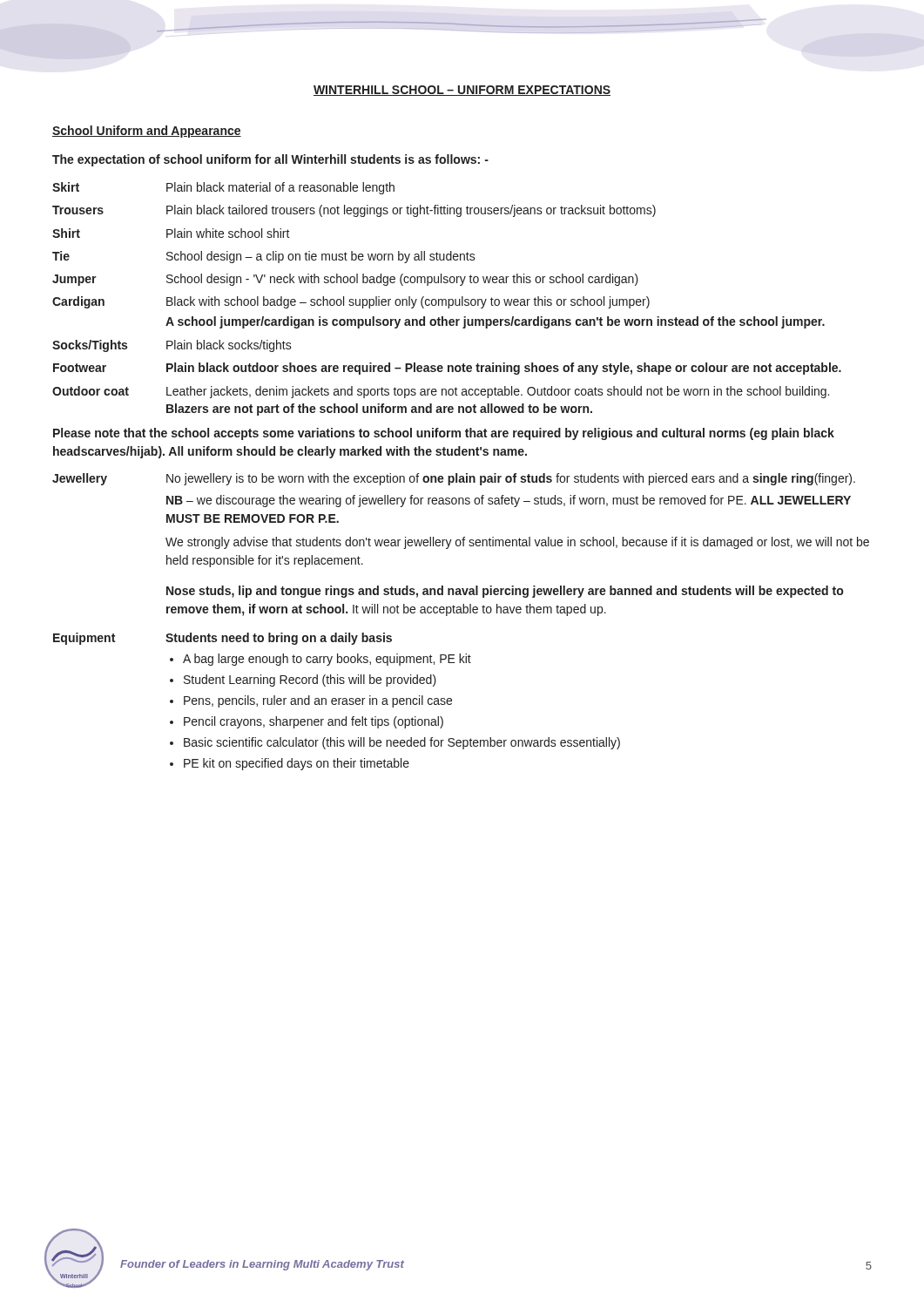Point to the region starting "Basic scientific calculator"
The image size is (924, 1307).
pos(402,742)
